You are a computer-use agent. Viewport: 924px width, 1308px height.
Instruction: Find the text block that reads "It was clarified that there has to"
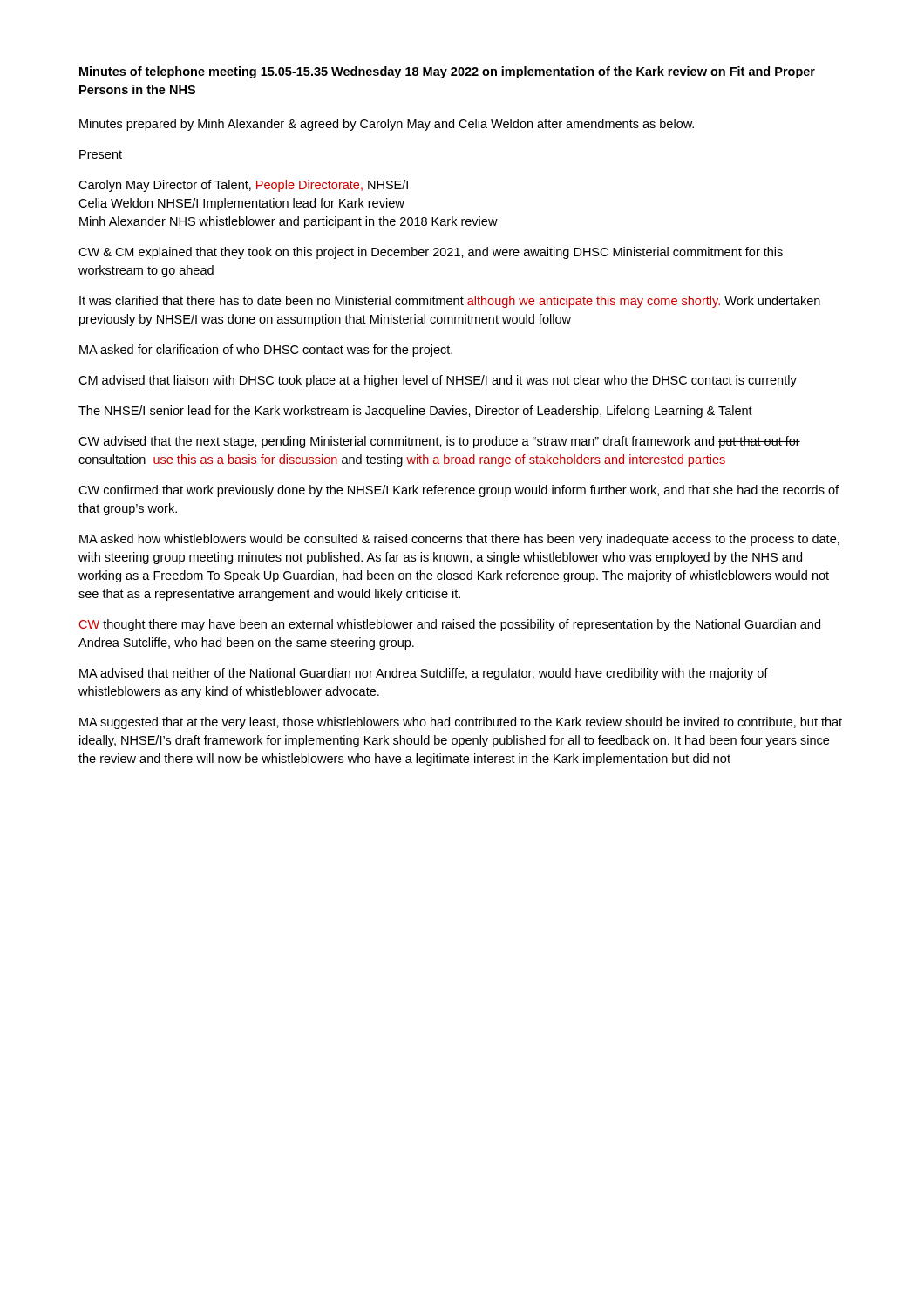pos(450,310)
